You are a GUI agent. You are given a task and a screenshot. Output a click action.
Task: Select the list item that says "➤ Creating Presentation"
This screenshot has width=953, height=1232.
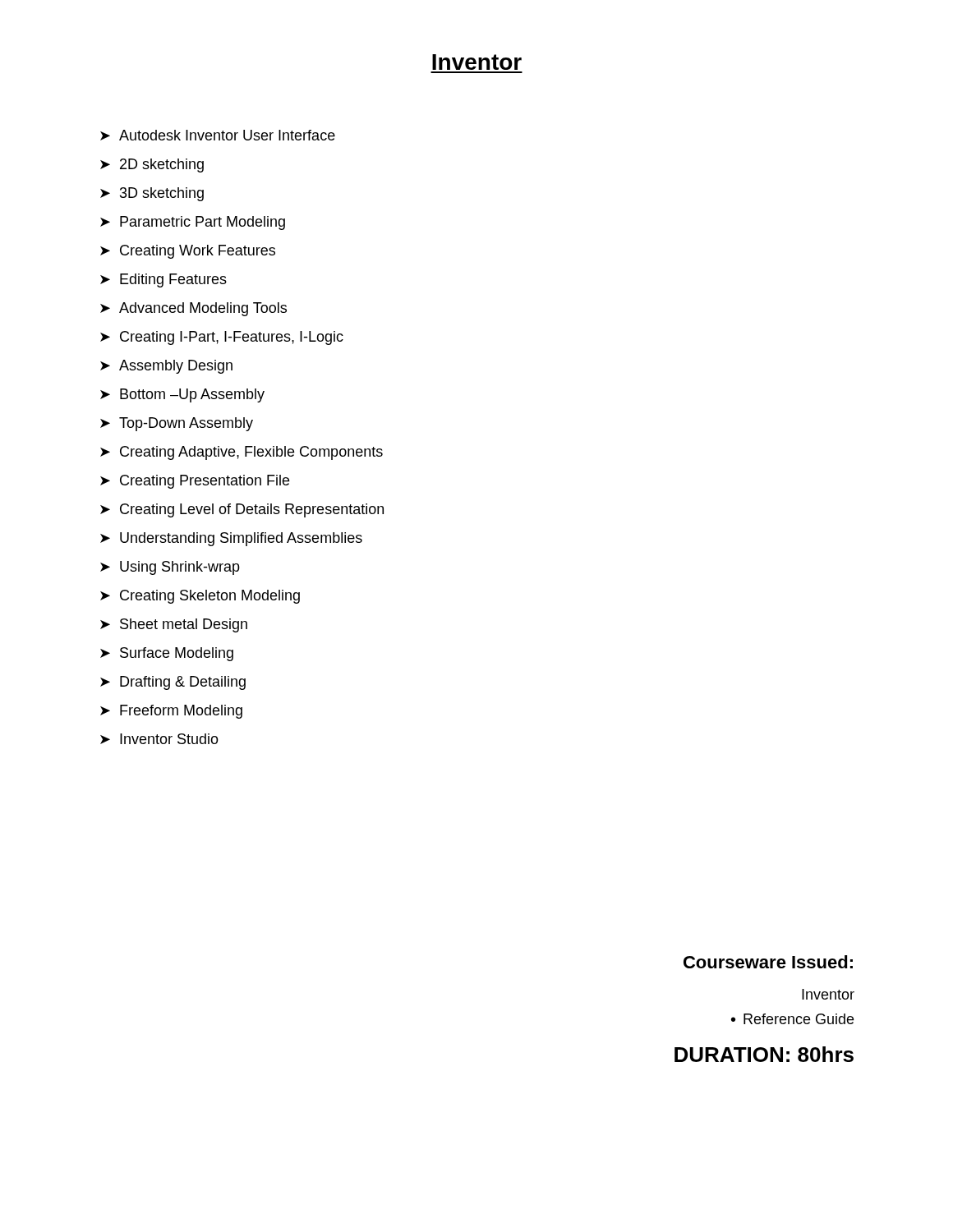(x=194, y=481)
